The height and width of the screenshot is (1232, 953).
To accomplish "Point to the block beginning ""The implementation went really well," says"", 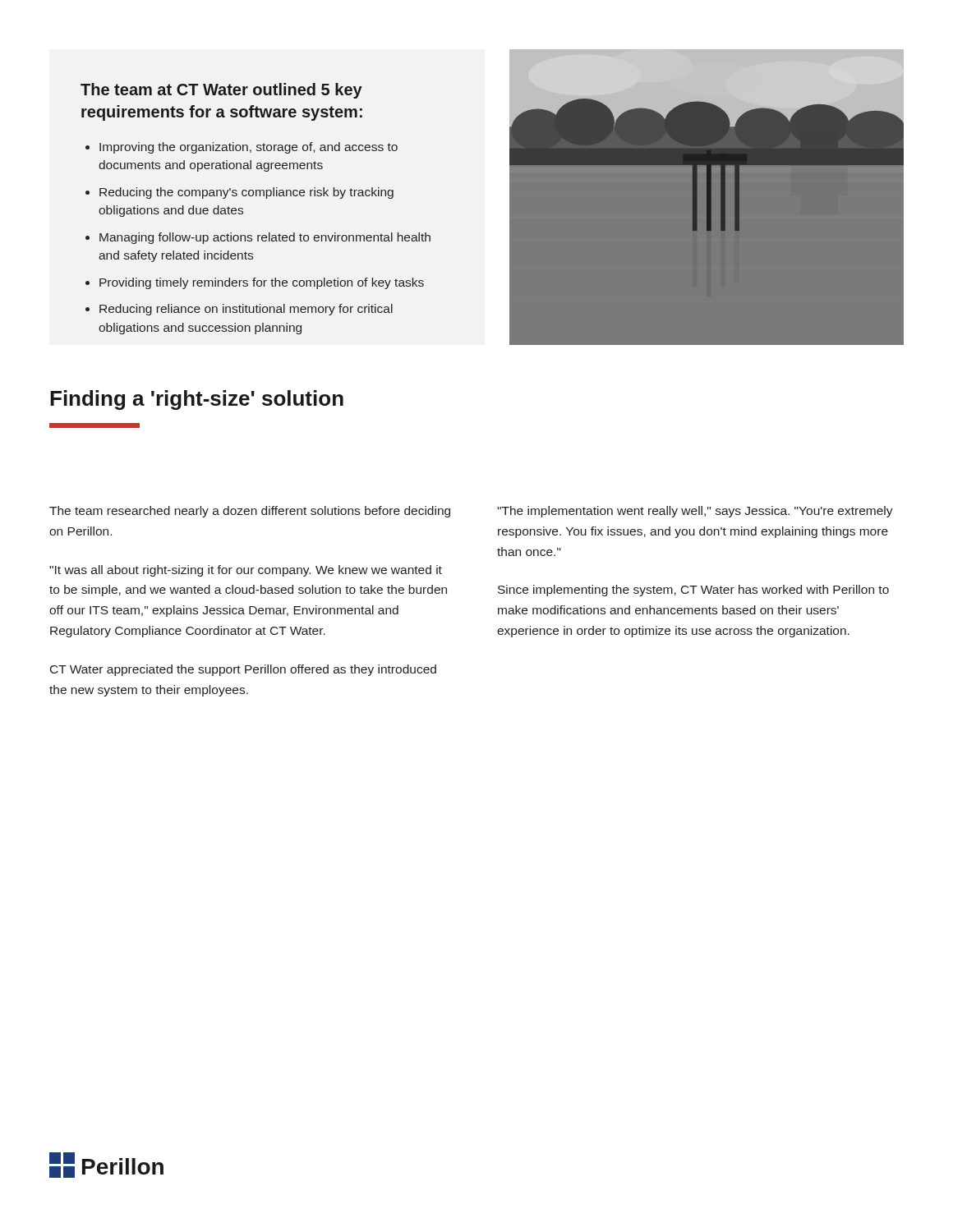I will pyautogui.click(x=695, y=512).
